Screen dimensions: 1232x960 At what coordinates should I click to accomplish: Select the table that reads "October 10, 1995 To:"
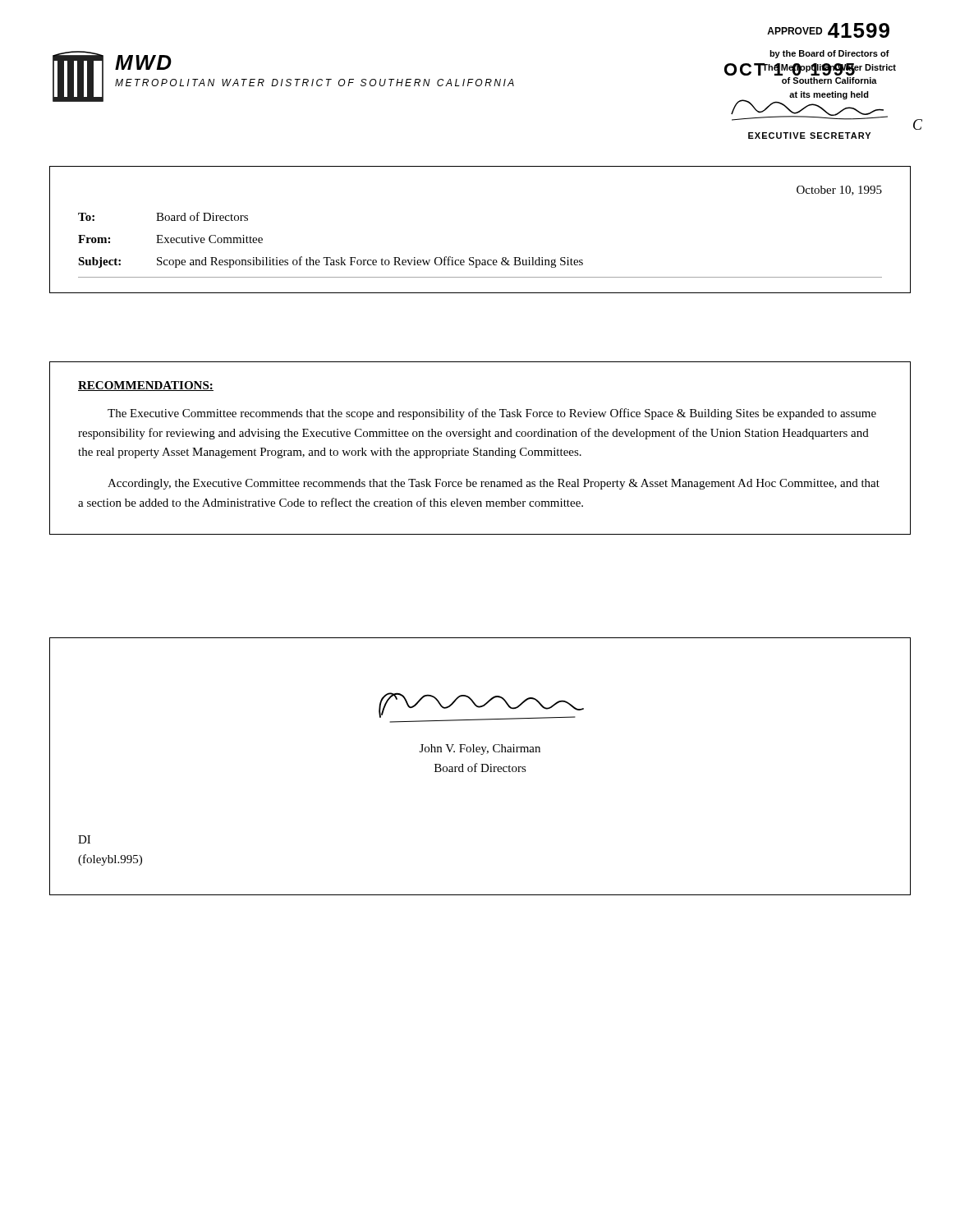click(480, 230)
